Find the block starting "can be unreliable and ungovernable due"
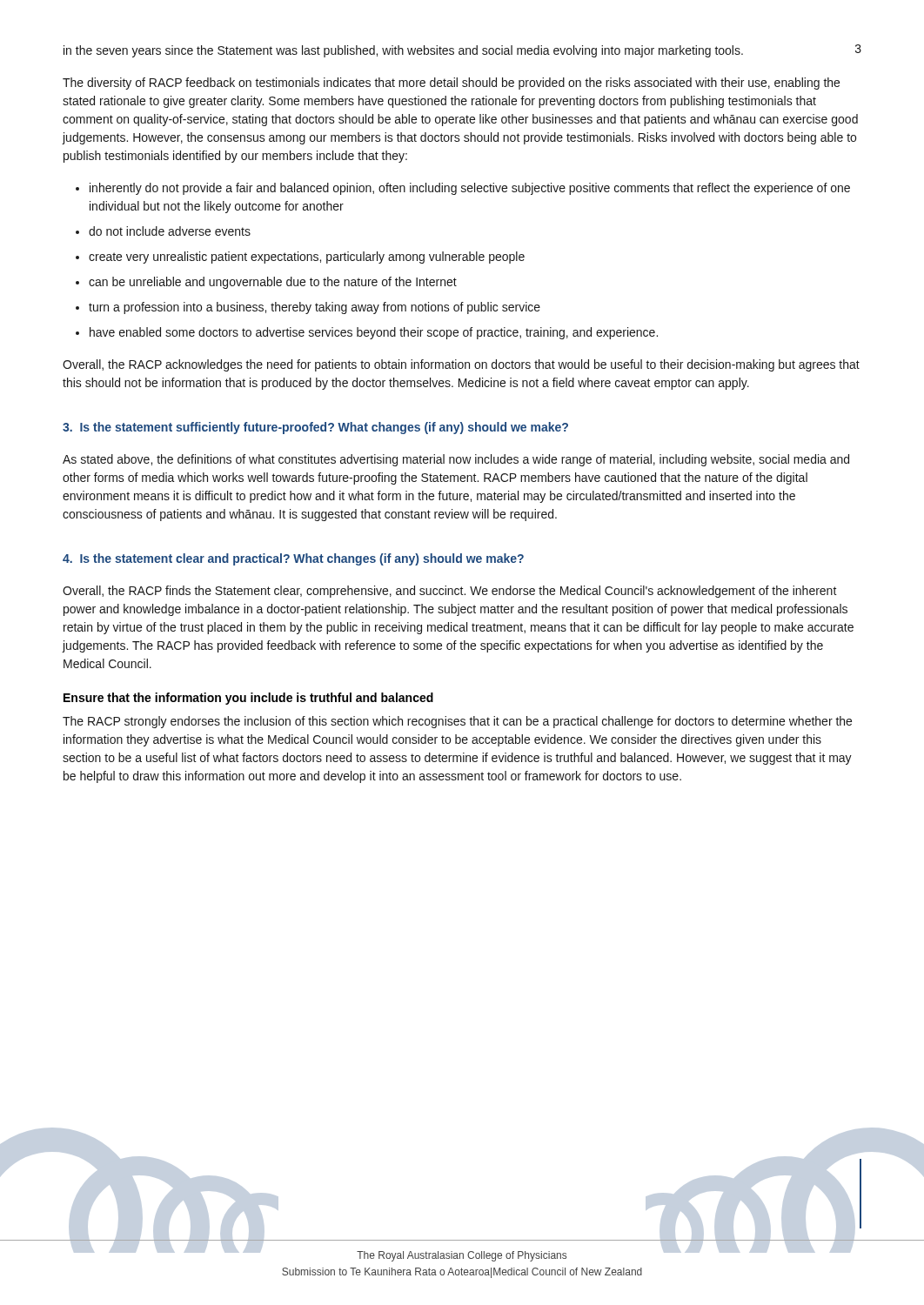The width and height of the screenshot is (924, 1305). 273,282
